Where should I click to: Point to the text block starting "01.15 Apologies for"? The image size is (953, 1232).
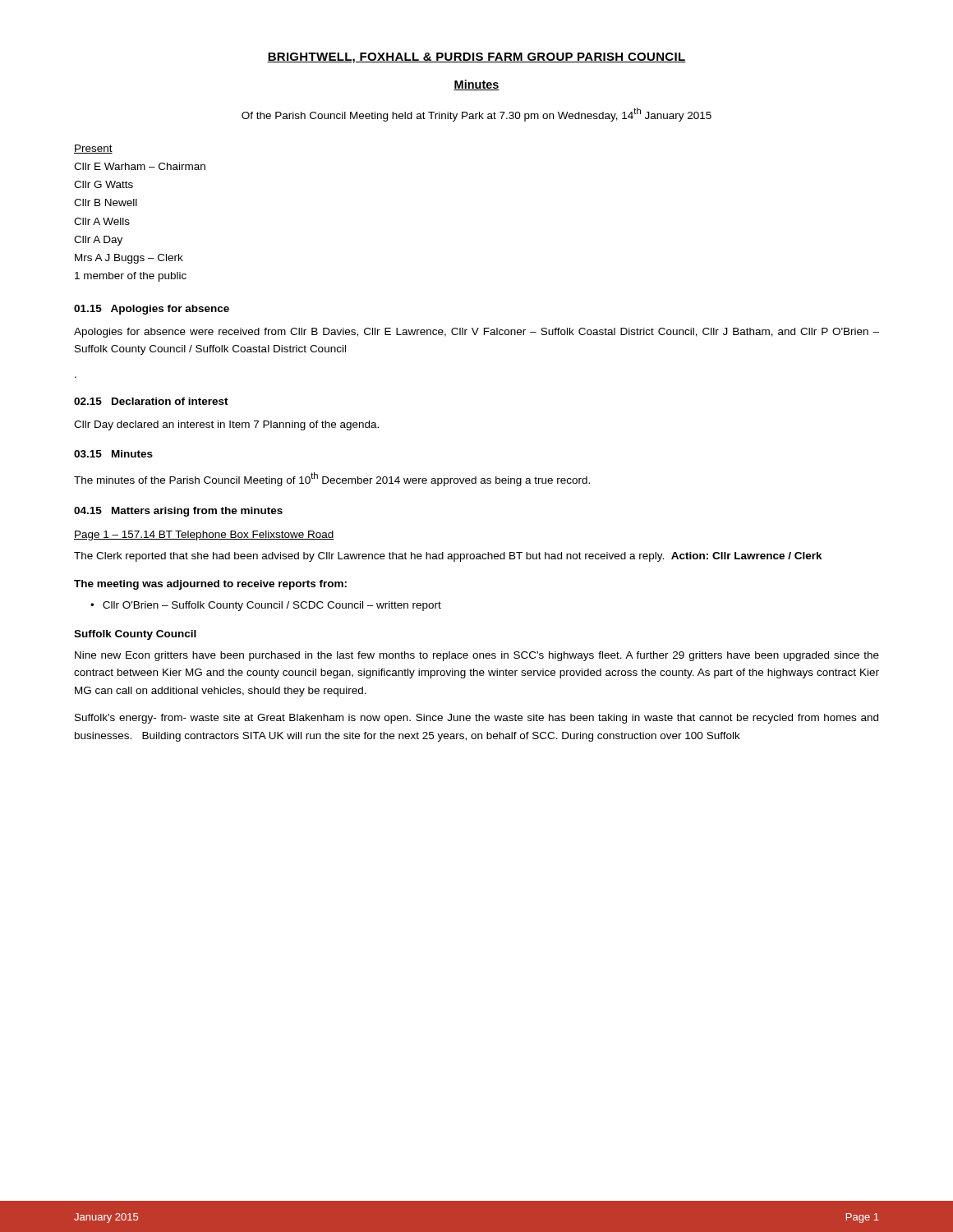point(152,308)
